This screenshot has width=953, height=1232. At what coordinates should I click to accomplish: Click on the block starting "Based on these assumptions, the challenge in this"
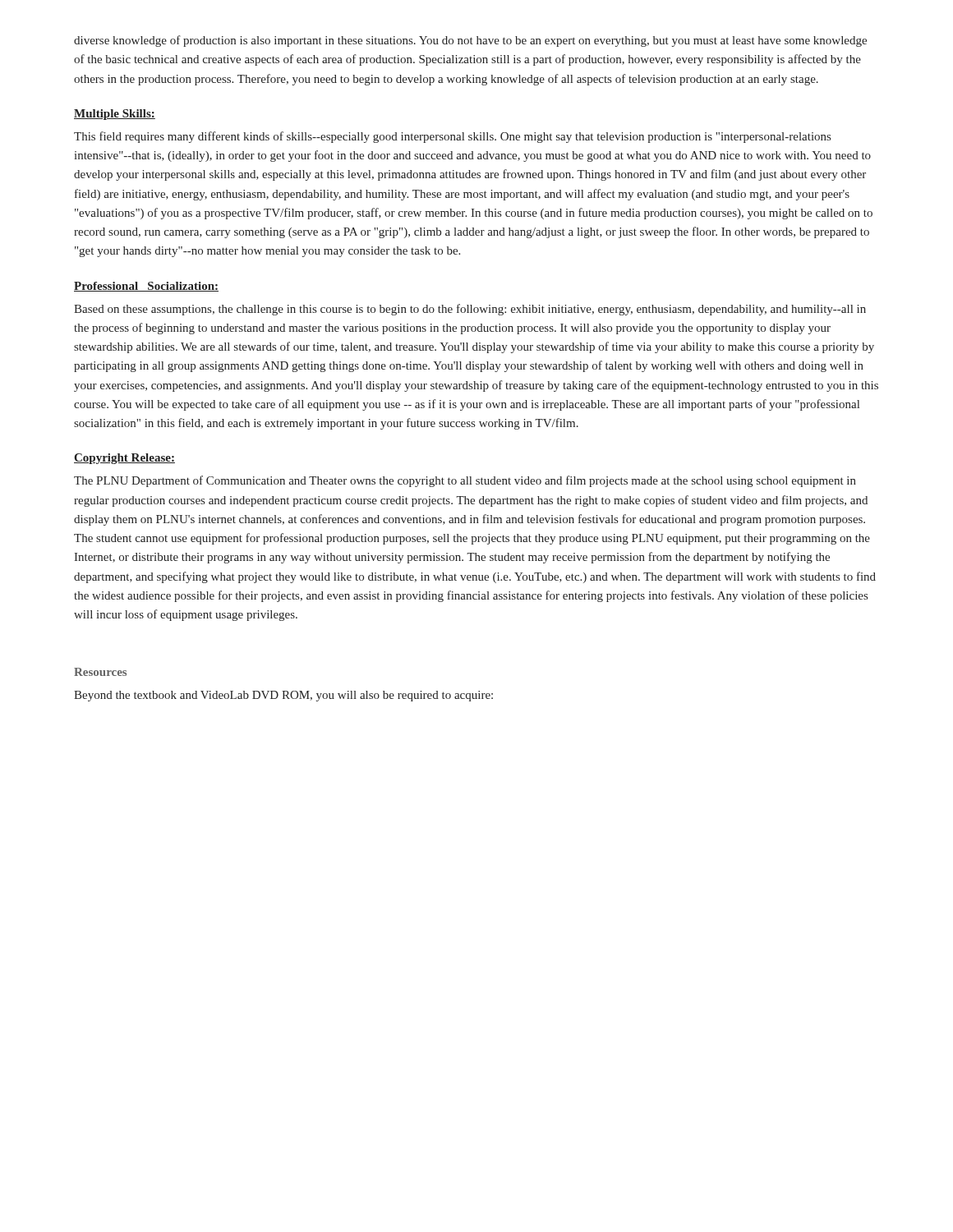coord(476,366)
